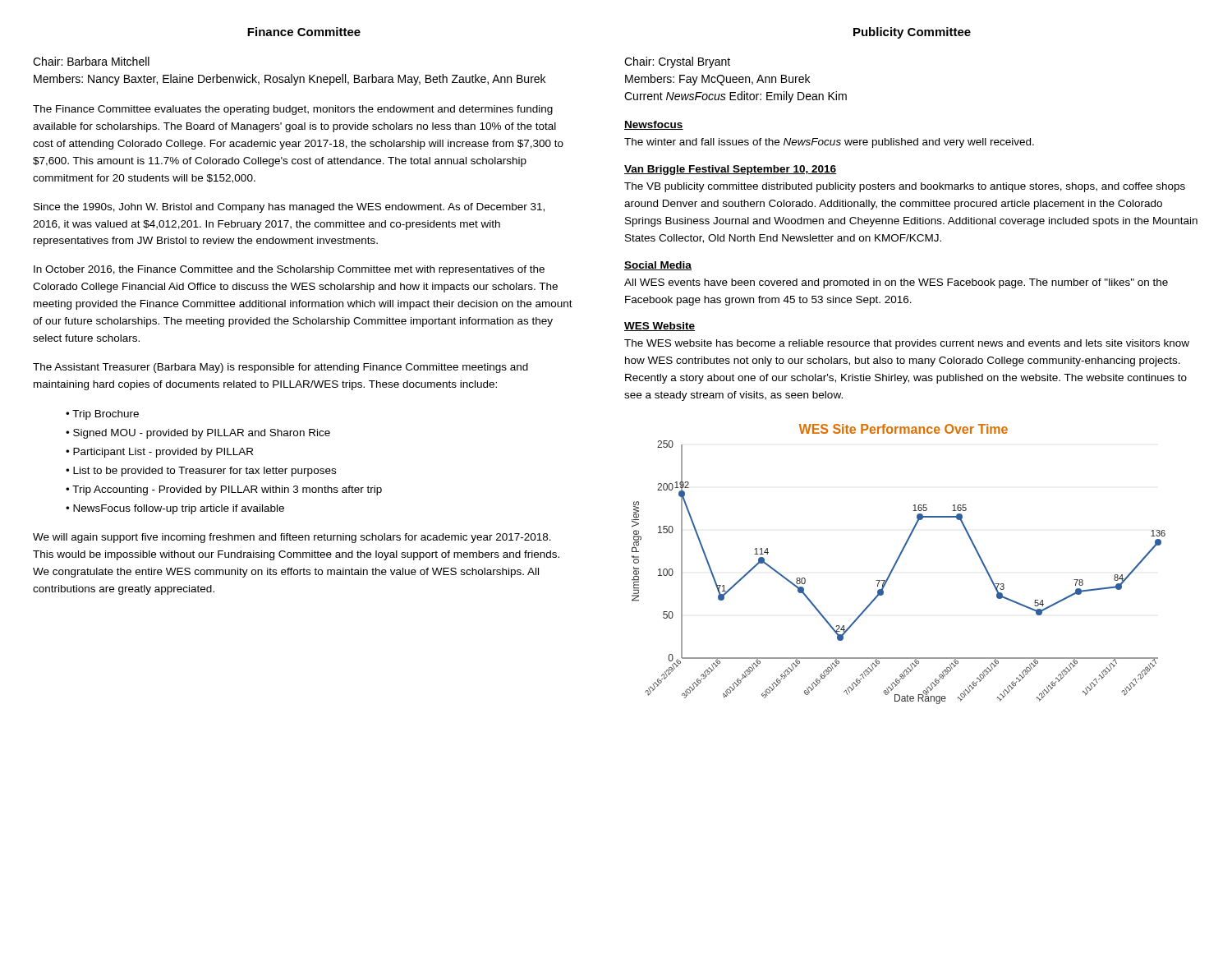Screen dimensions: 953x1232
Task: Select the section header with the text "Van Briggle Festival"
Action: point(730,169)
